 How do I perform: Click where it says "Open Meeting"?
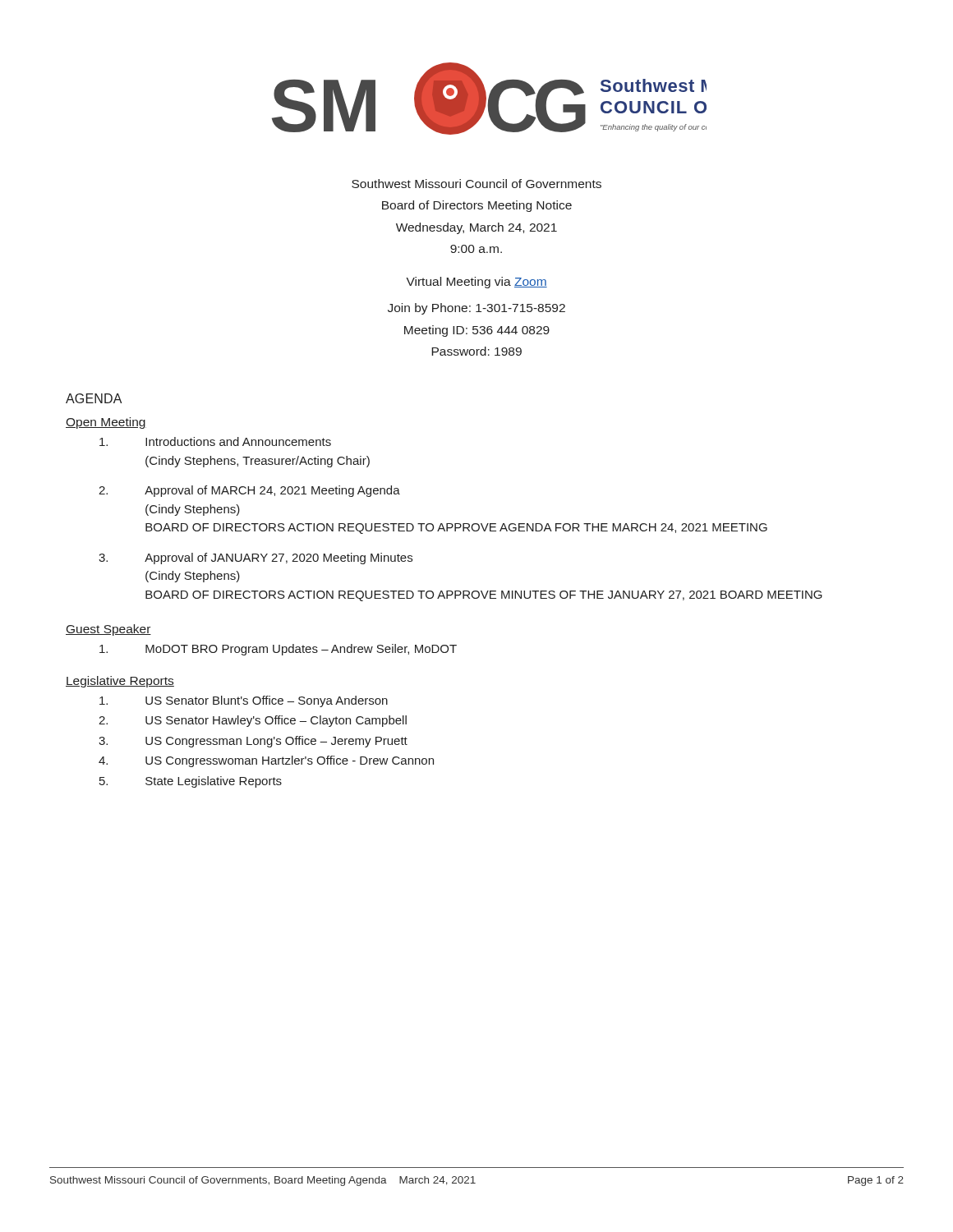point(106,422)
